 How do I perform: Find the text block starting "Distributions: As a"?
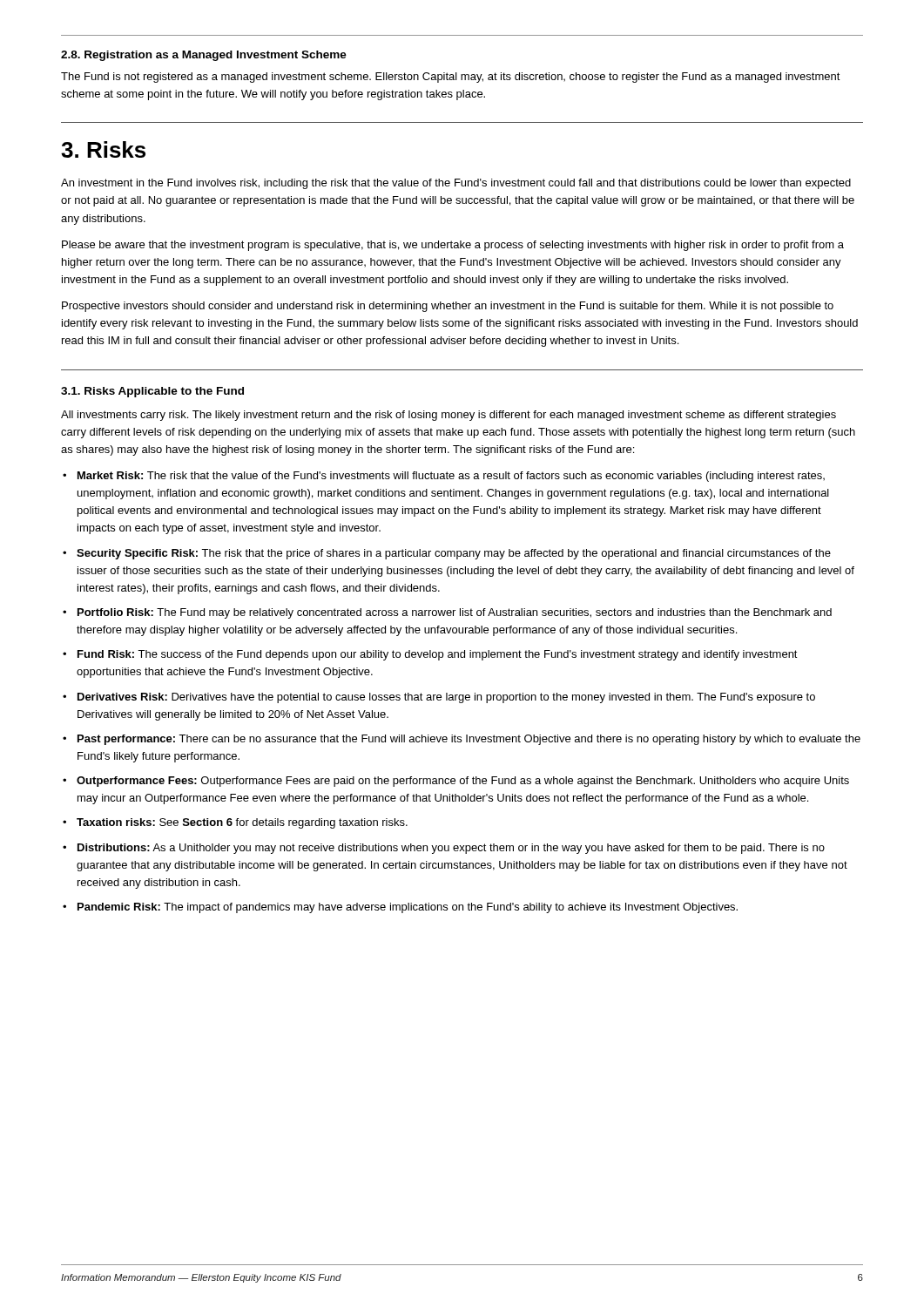tap(462, 865)
